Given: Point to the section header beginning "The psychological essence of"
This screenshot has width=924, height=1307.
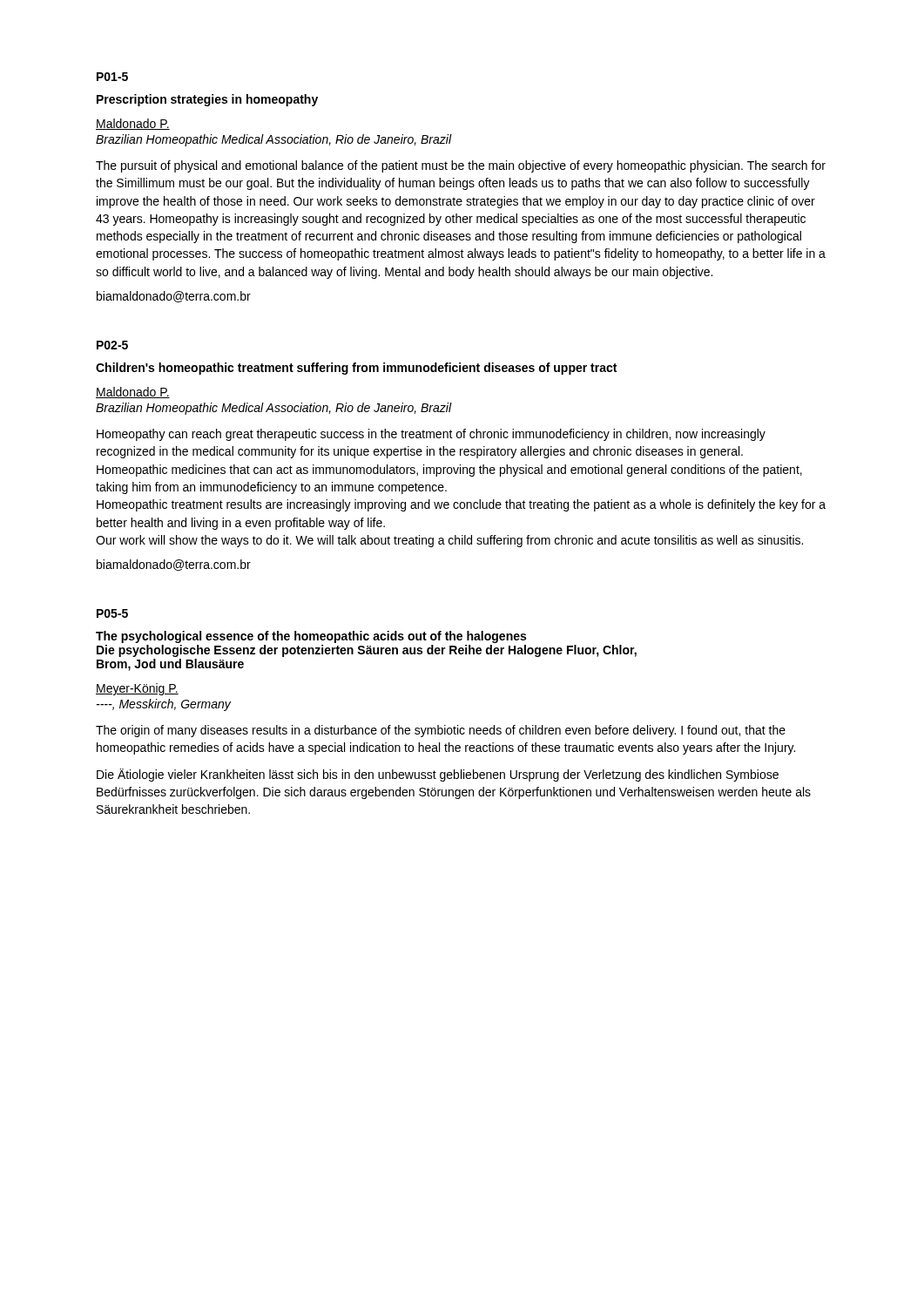Looking at the screenshot, I should pos(366,650).
